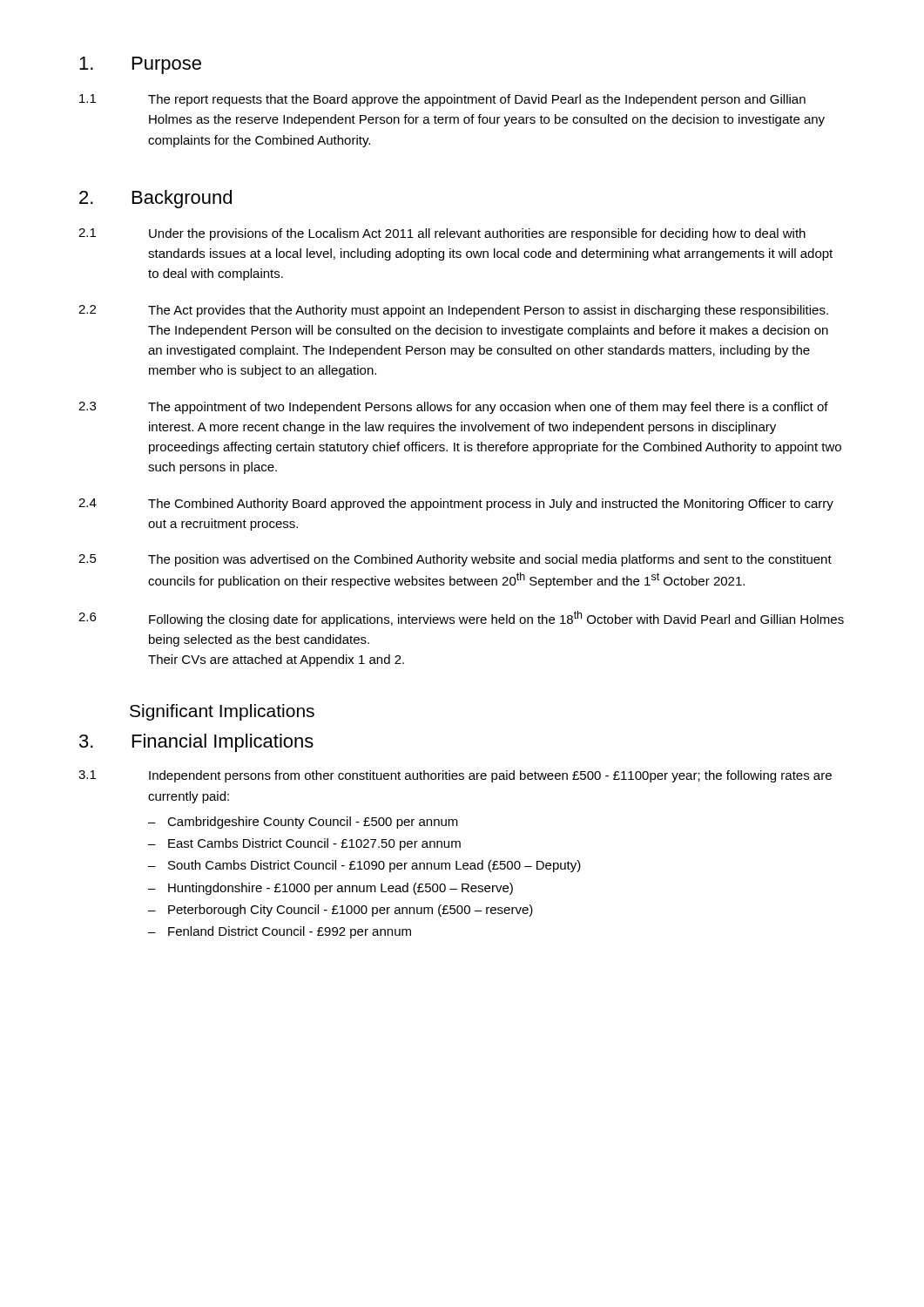This screenshot has height=1307, width=924.
Task: Find the list item with the text "–East Cambs District Council - £1027.50"
Action: pyautogui.click(x=305, y=843)
